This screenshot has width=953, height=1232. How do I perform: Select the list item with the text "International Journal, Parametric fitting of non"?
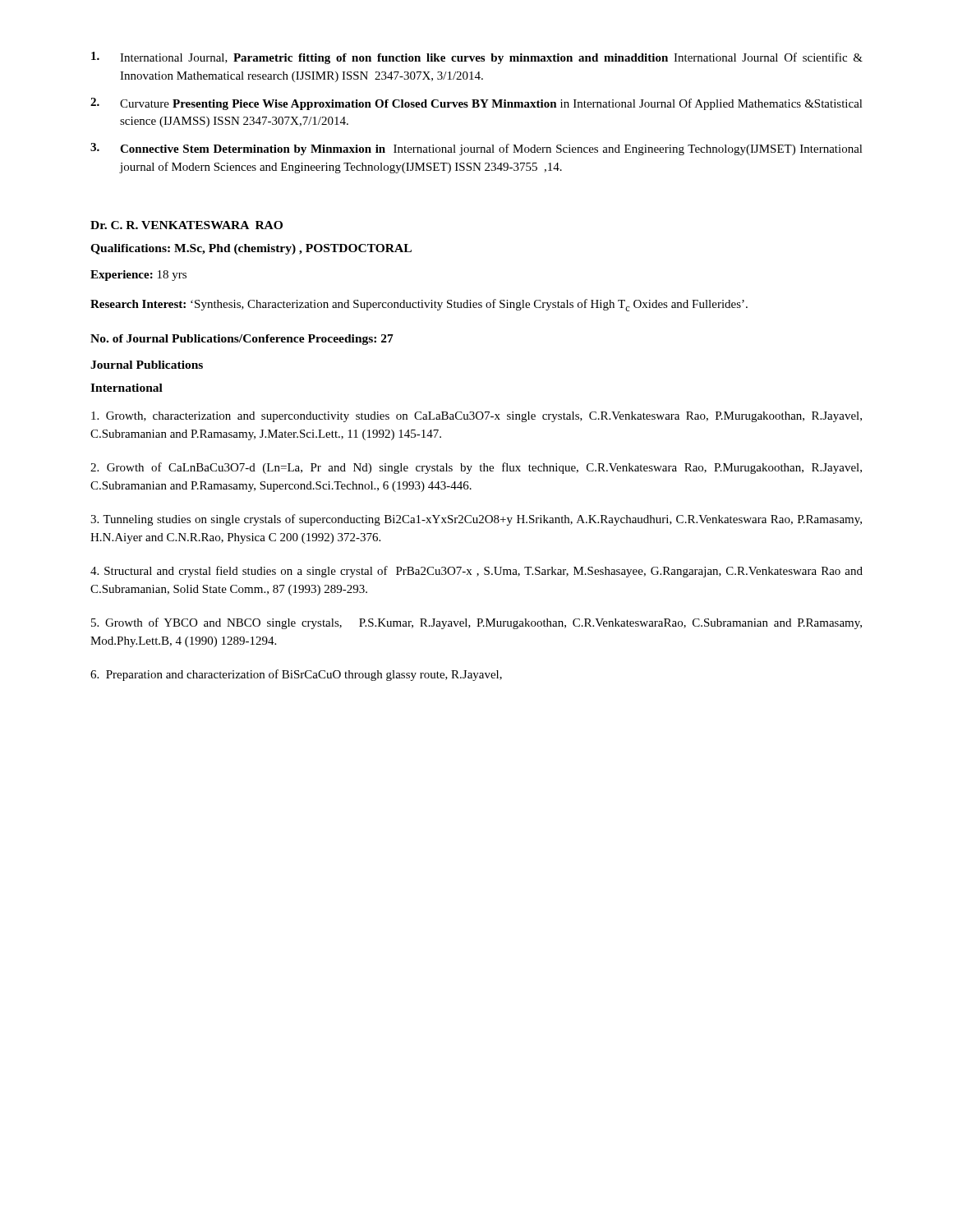[476, 67]
